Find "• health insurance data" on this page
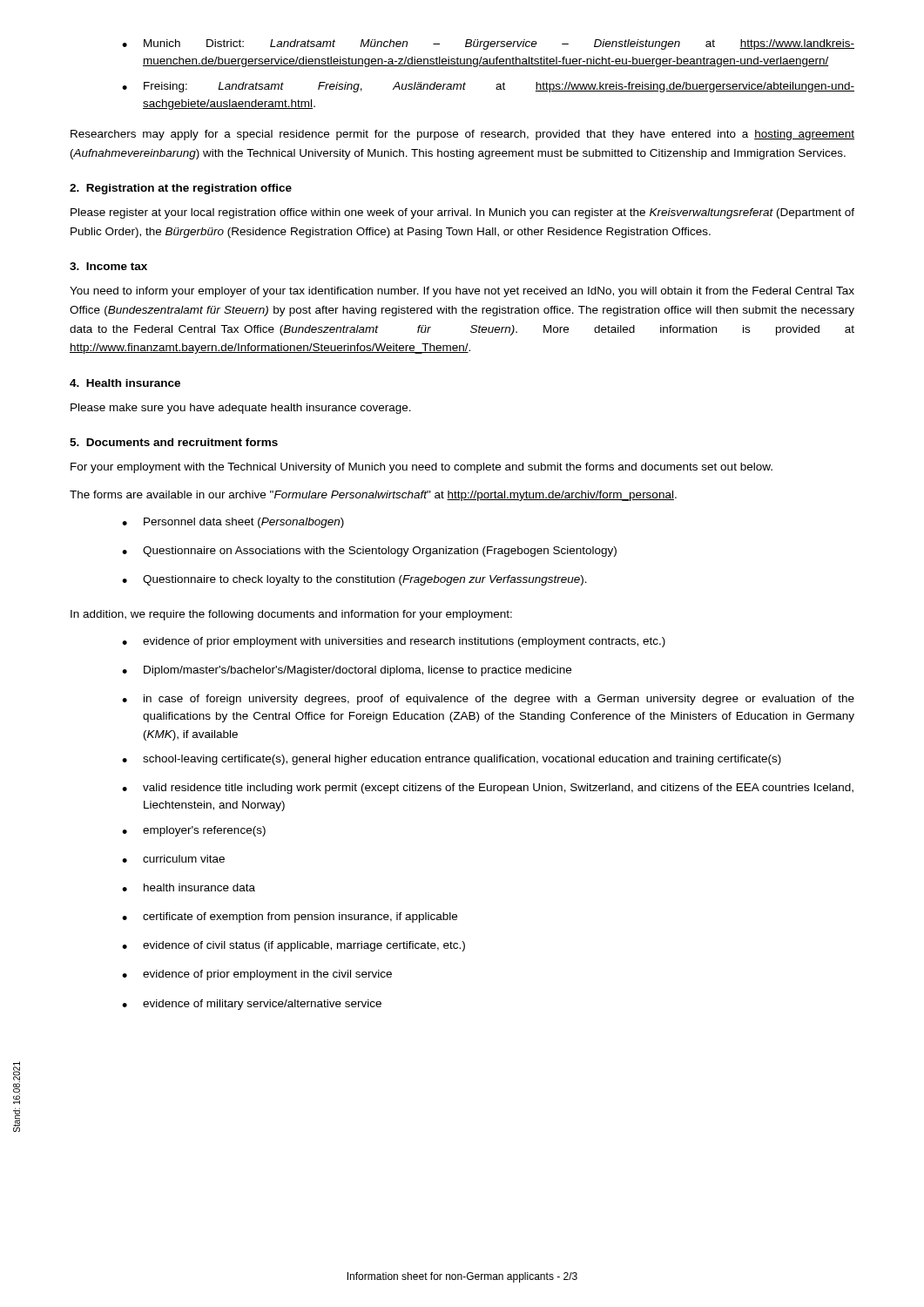Image resolution: width=924 pixels, height=1307 pixels. [x=189, y=887]
